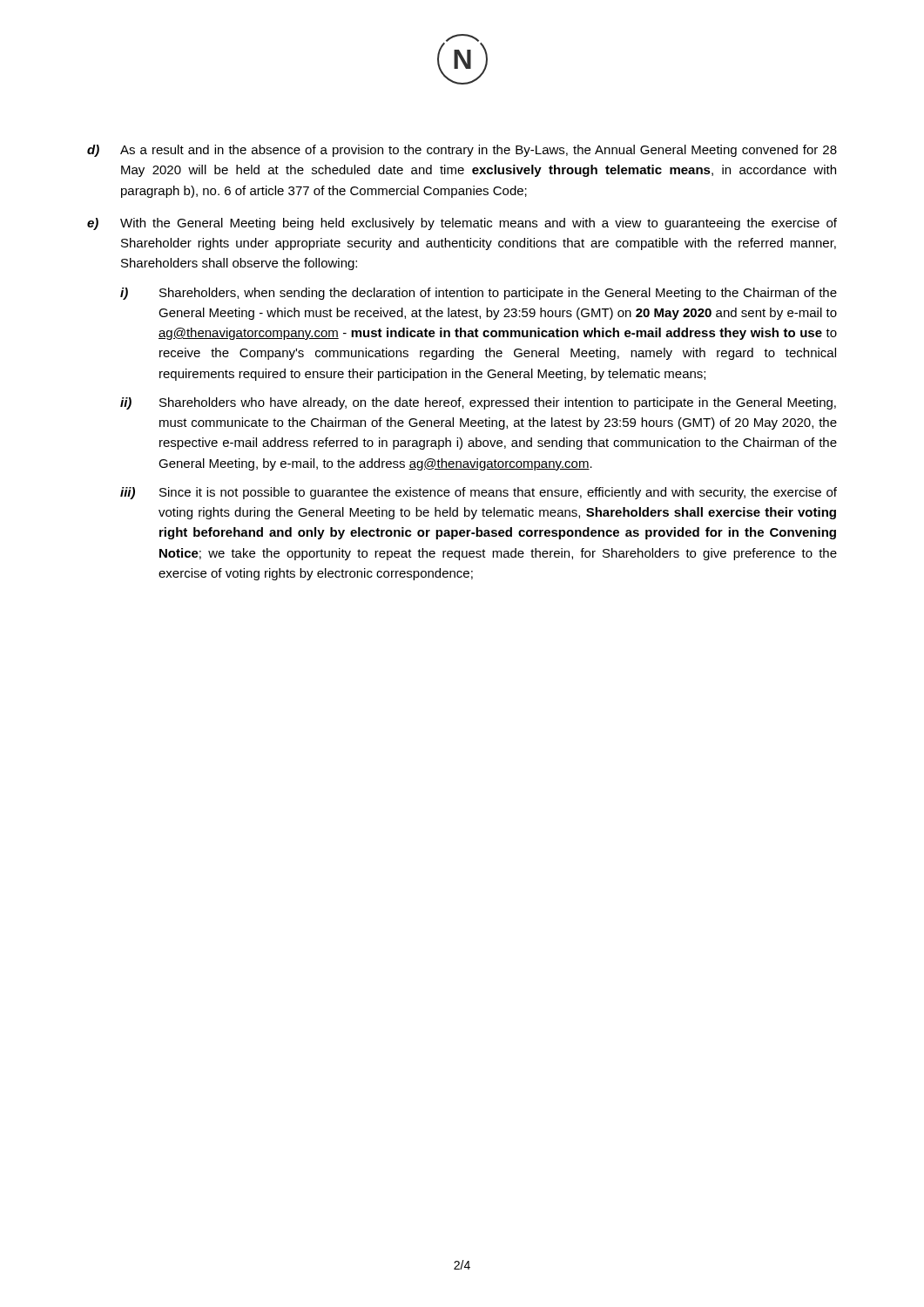924x1307 pixels.
Task: Locate the passage starting "iii) Since it is not possible to guarantee"
Action: click(x=479, y=532)
